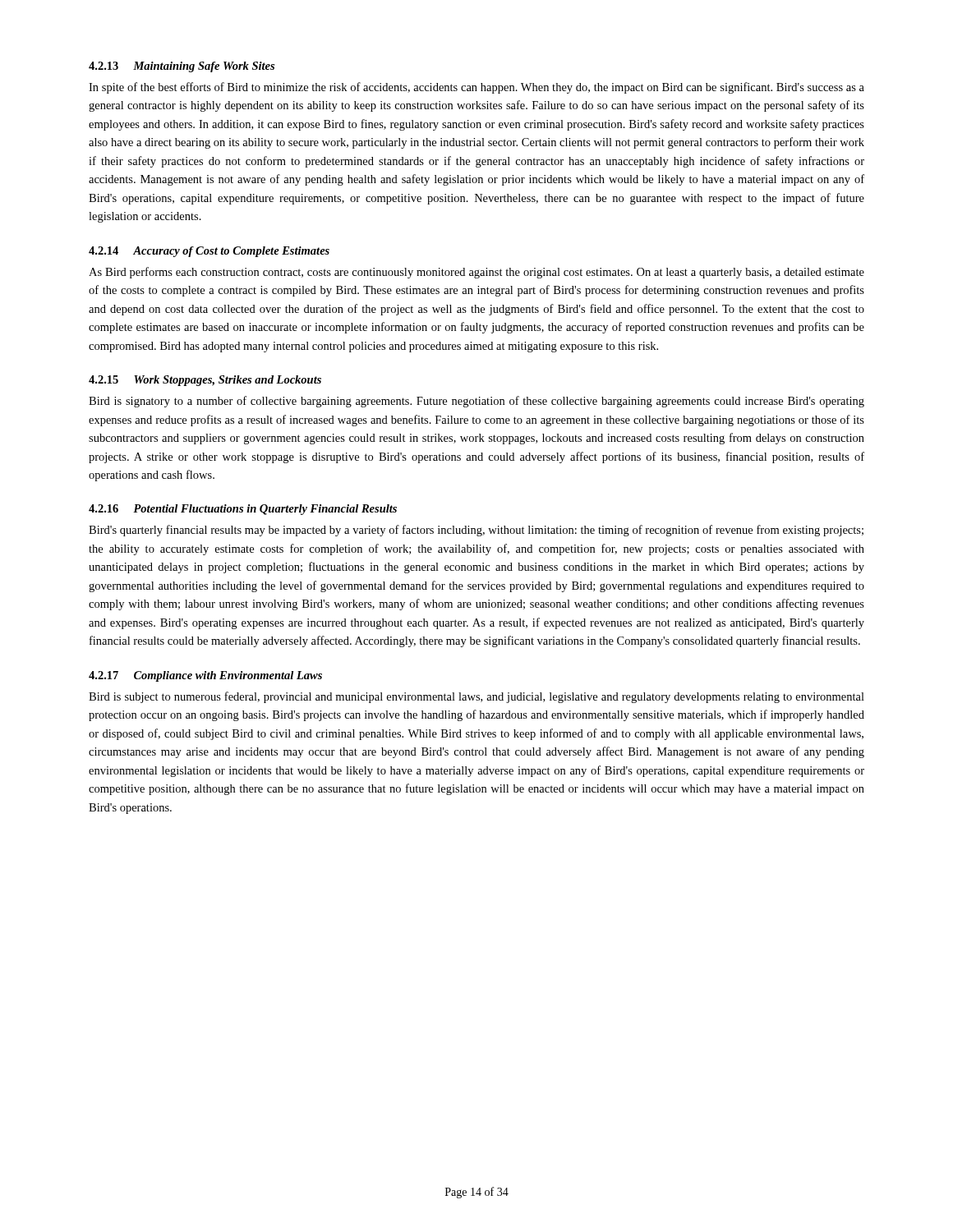Click the section header that begins "4.2.15 Work Stoppages, Strikes and"

(205, 380)
